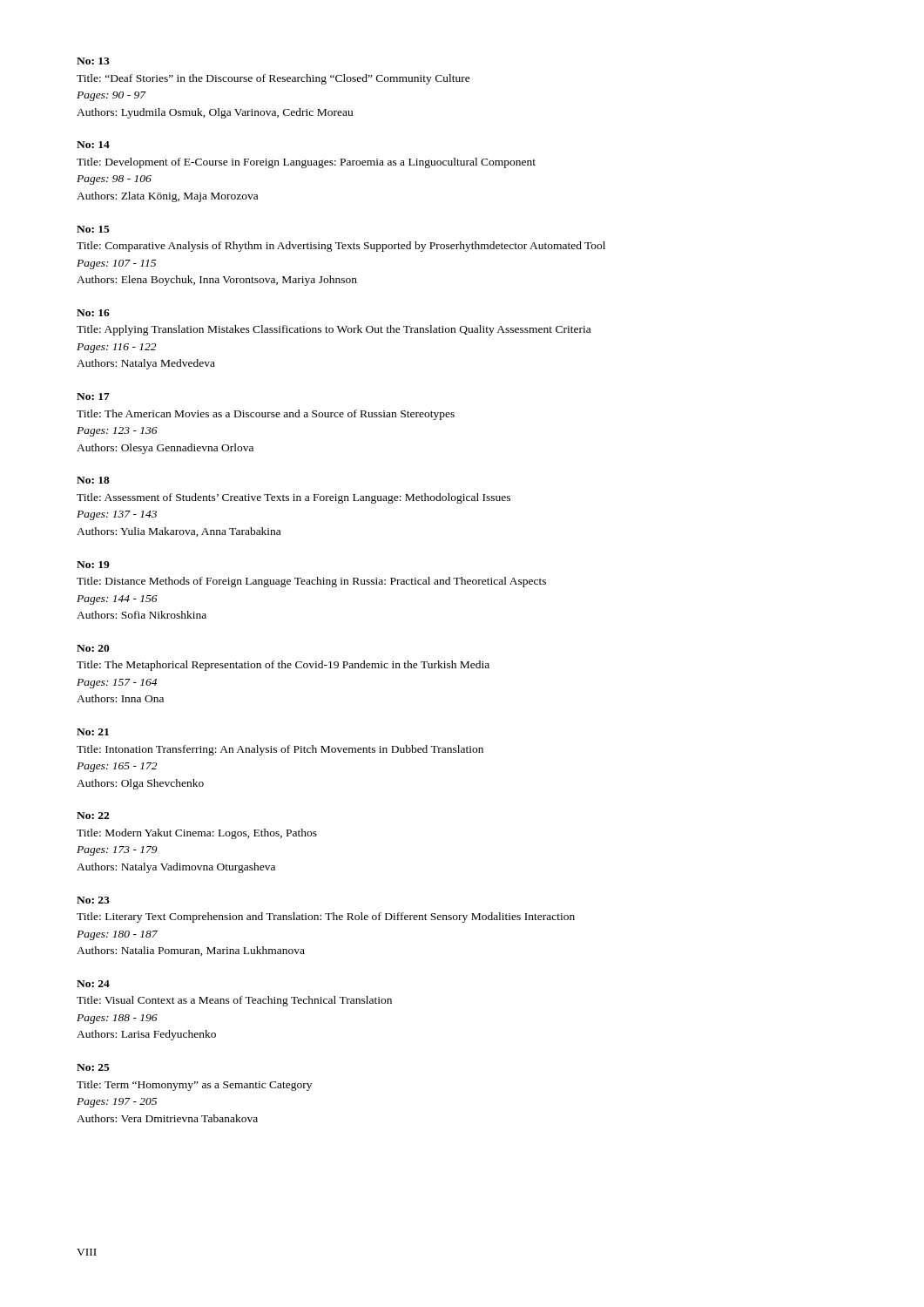Locate the list item with the text "No: 17 Title: The American"
This screenshot has height=1307, width=924.
coord(381,422)
